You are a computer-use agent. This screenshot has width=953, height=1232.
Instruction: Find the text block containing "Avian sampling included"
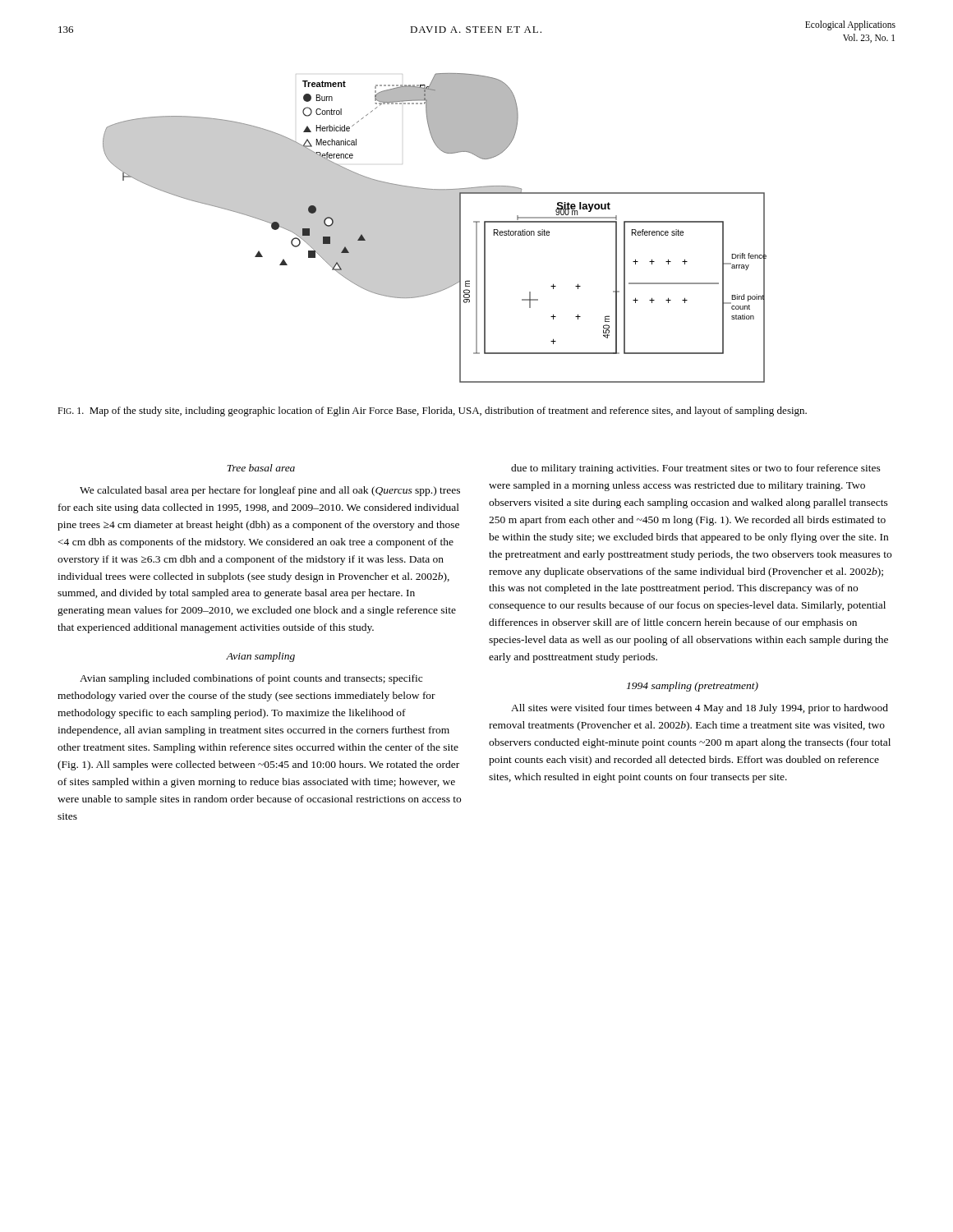pyautogui.click(x=261, y=748)
